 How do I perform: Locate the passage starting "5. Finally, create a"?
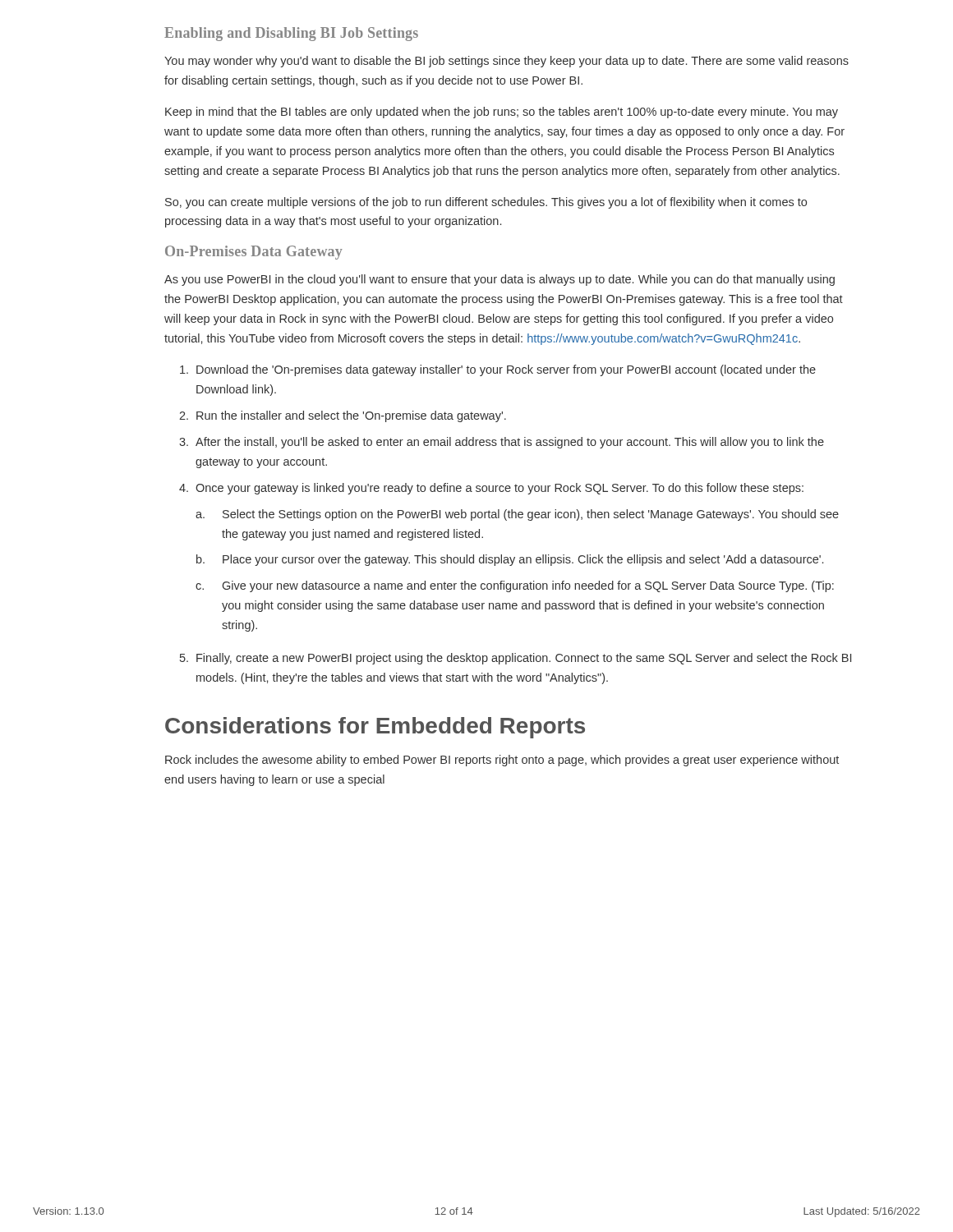509,669
